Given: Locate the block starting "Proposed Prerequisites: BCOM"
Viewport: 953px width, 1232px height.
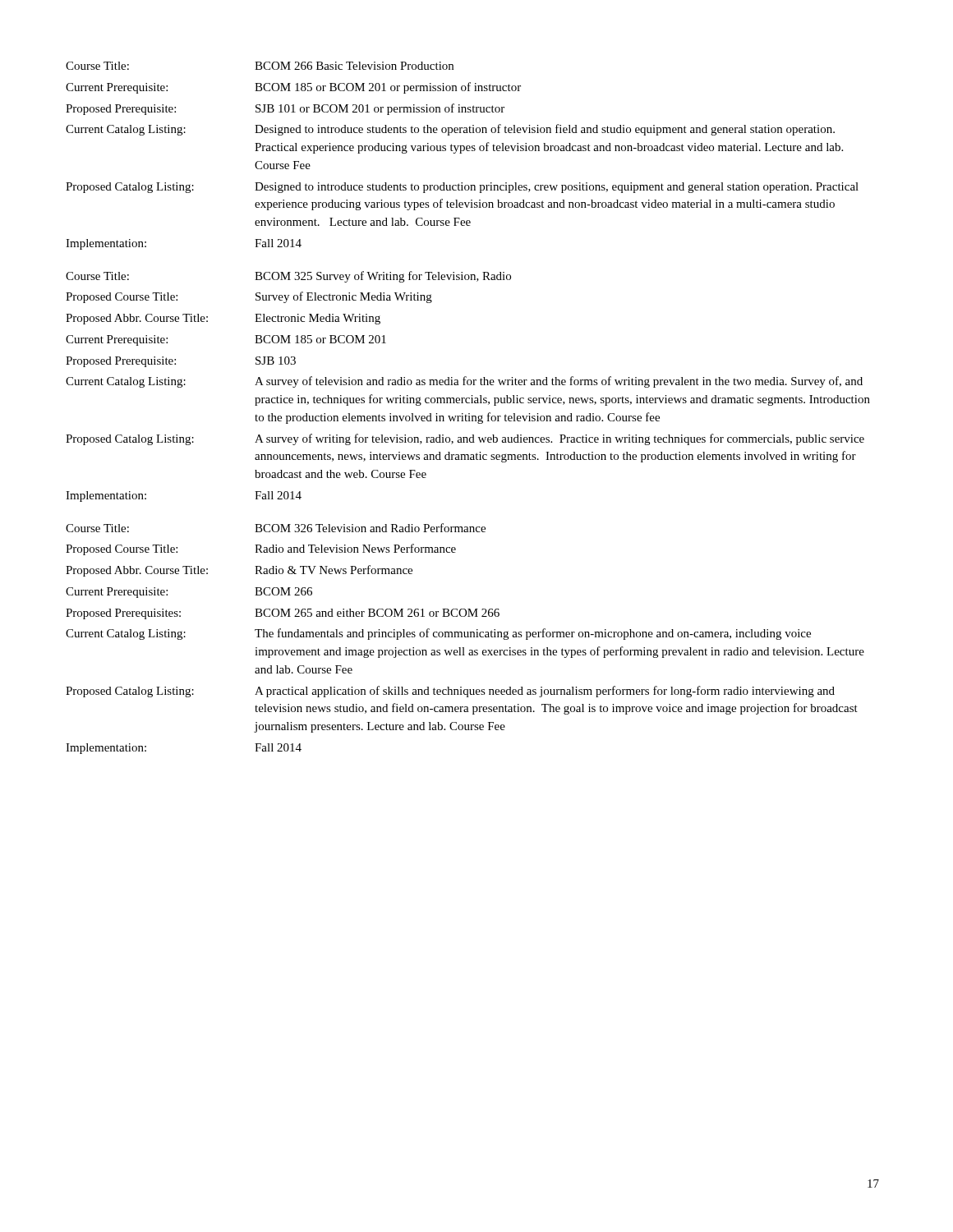Looking at the screenshot, I should 472,613.
